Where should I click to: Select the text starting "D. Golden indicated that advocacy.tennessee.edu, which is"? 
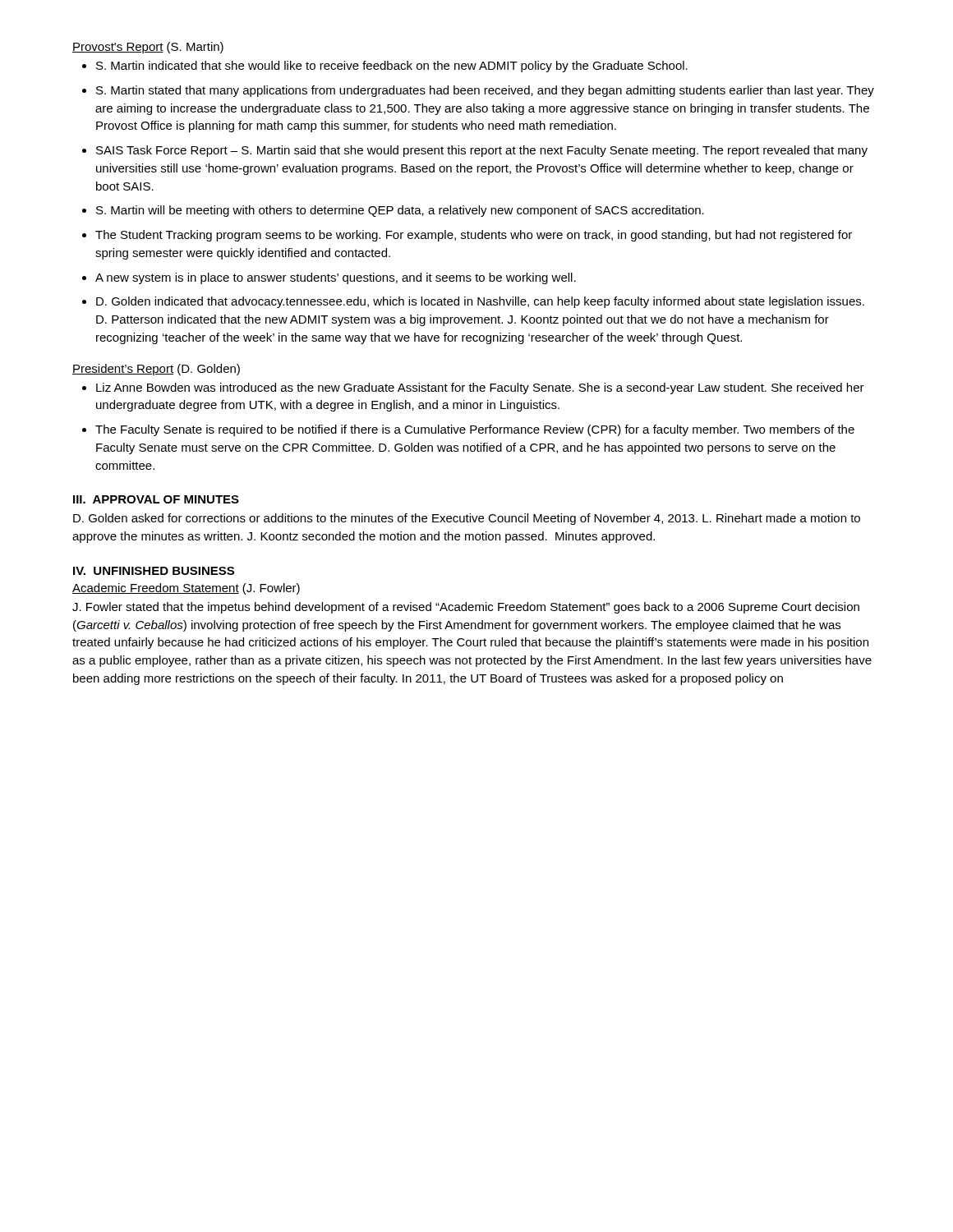pyautogui.click(x=476, y=319)
